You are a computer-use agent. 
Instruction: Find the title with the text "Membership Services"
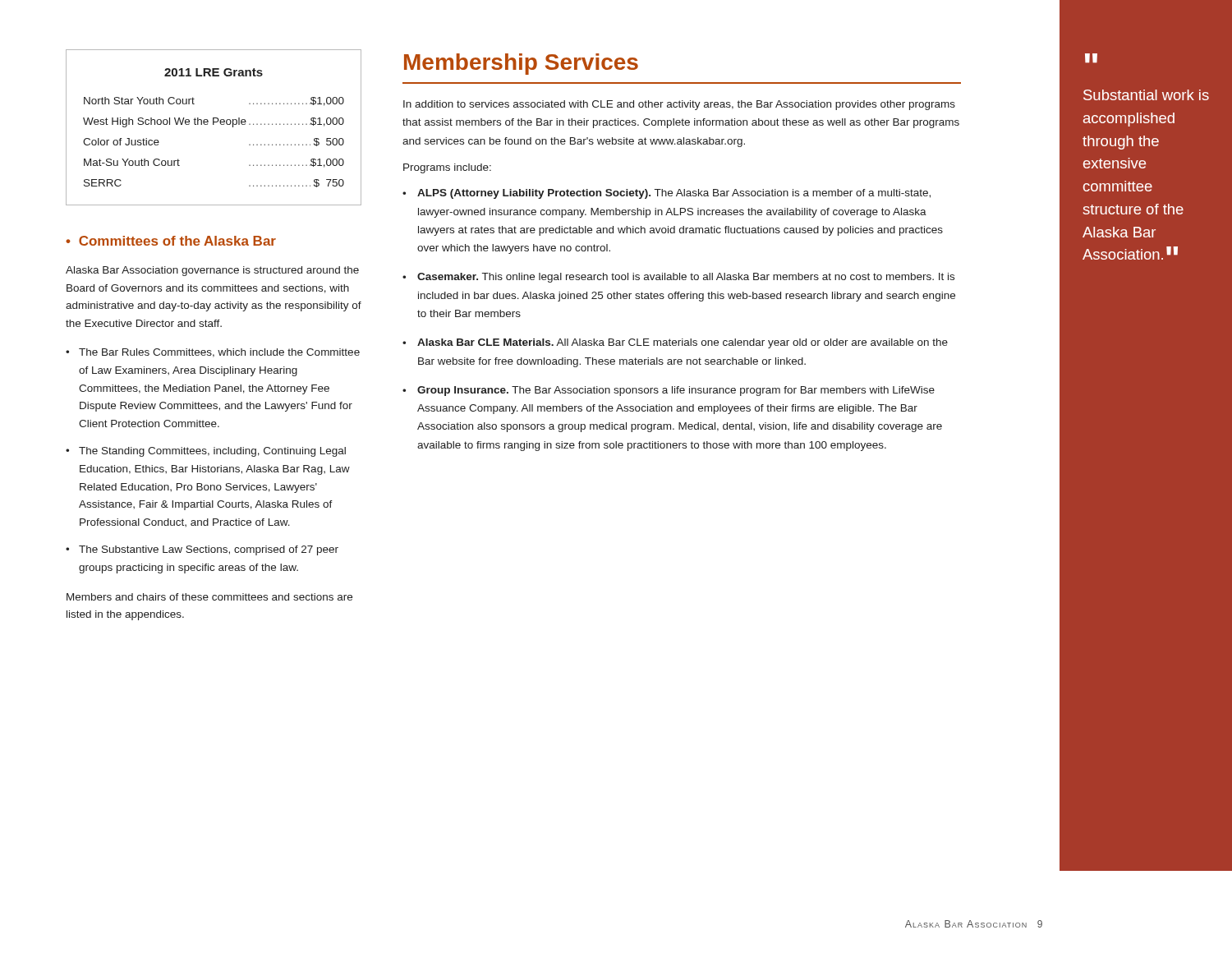coord(521,62)
